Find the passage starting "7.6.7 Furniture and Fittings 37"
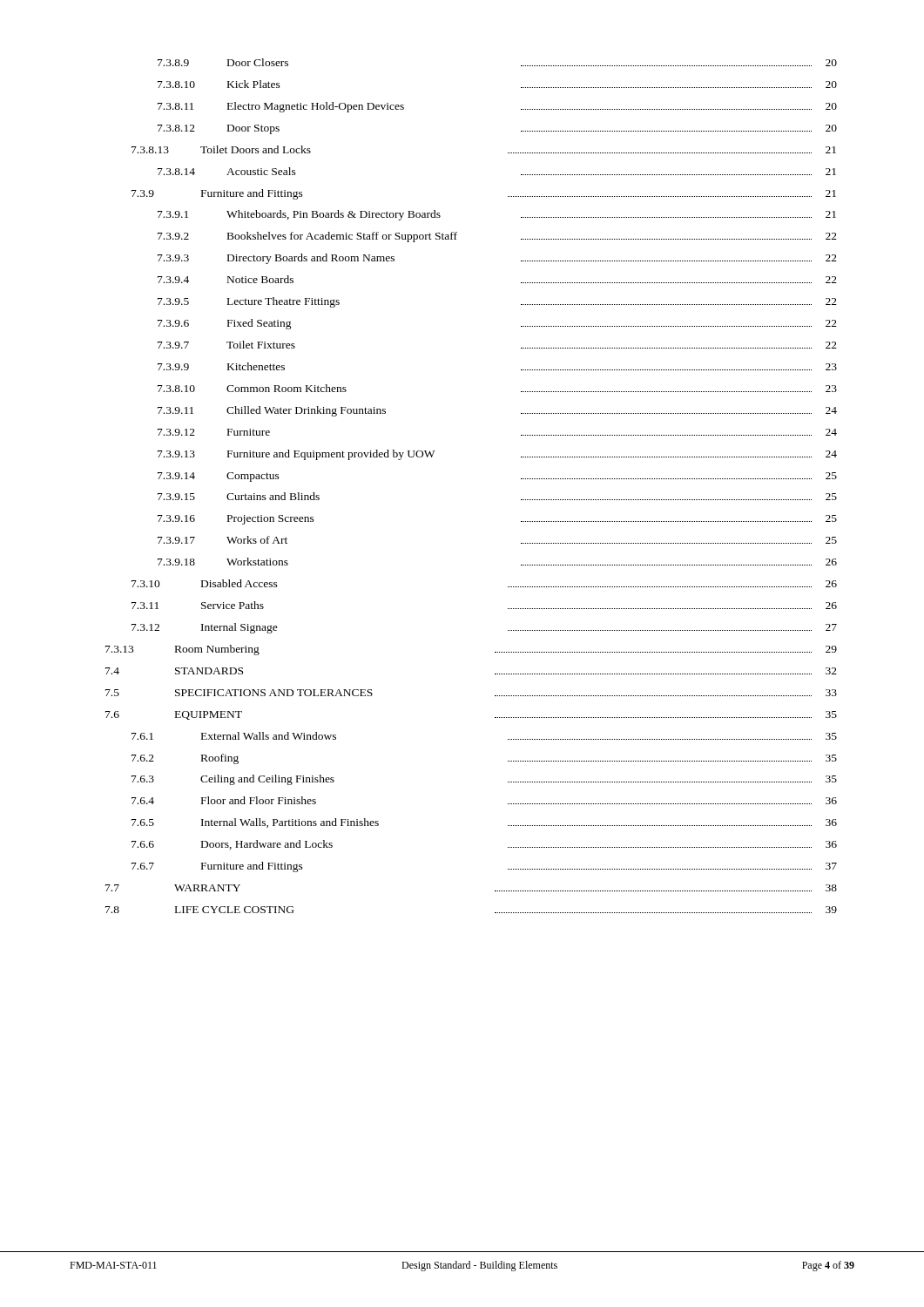This screenshot has width=924, height=1307. click(142, 866)
